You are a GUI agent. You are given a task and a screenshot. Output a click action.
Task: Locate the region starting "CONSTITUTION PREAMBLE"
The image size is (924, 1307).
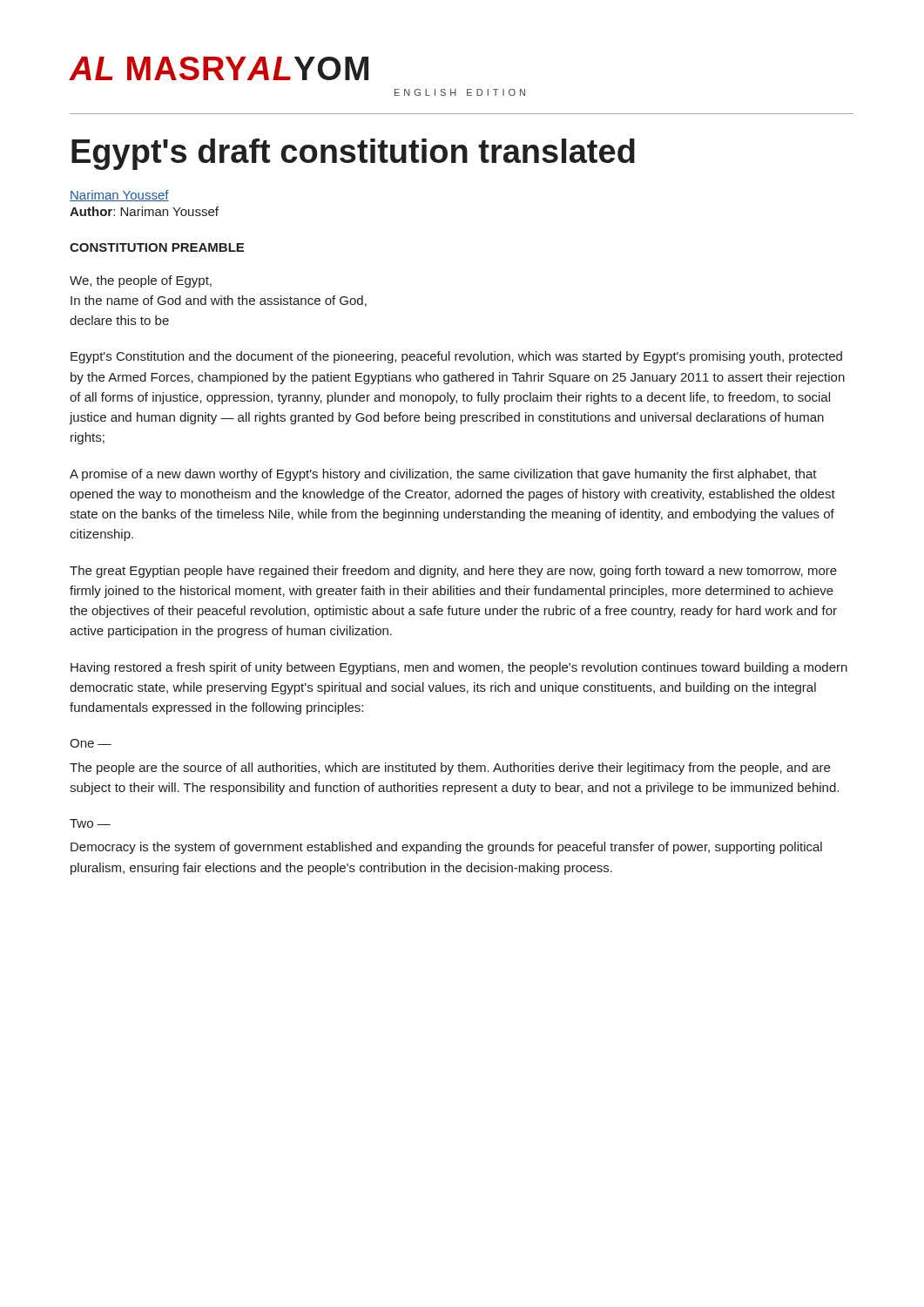tap(157, 247)
